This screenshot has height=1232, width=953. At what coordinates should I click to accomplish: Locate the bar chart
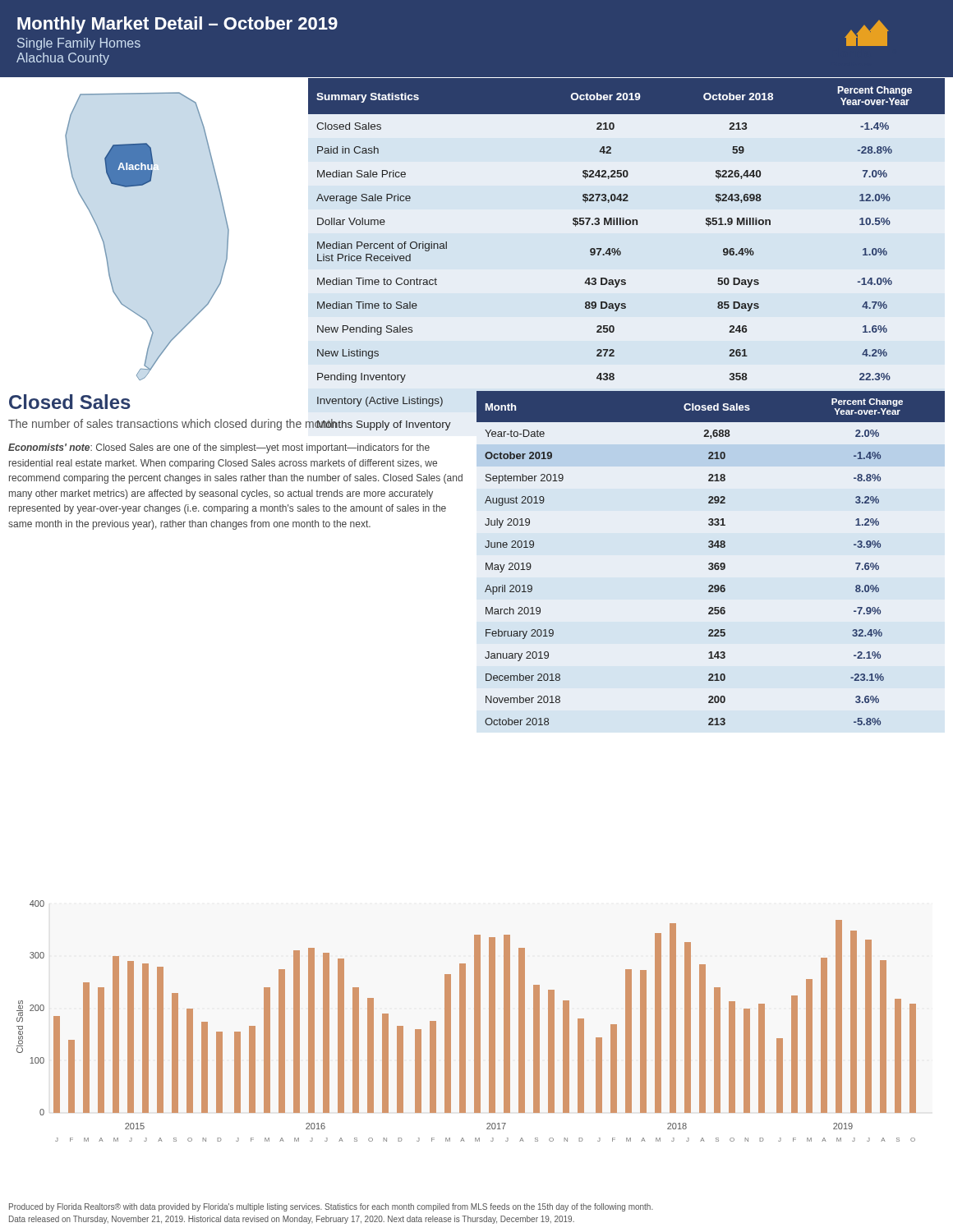[476, 1027]
